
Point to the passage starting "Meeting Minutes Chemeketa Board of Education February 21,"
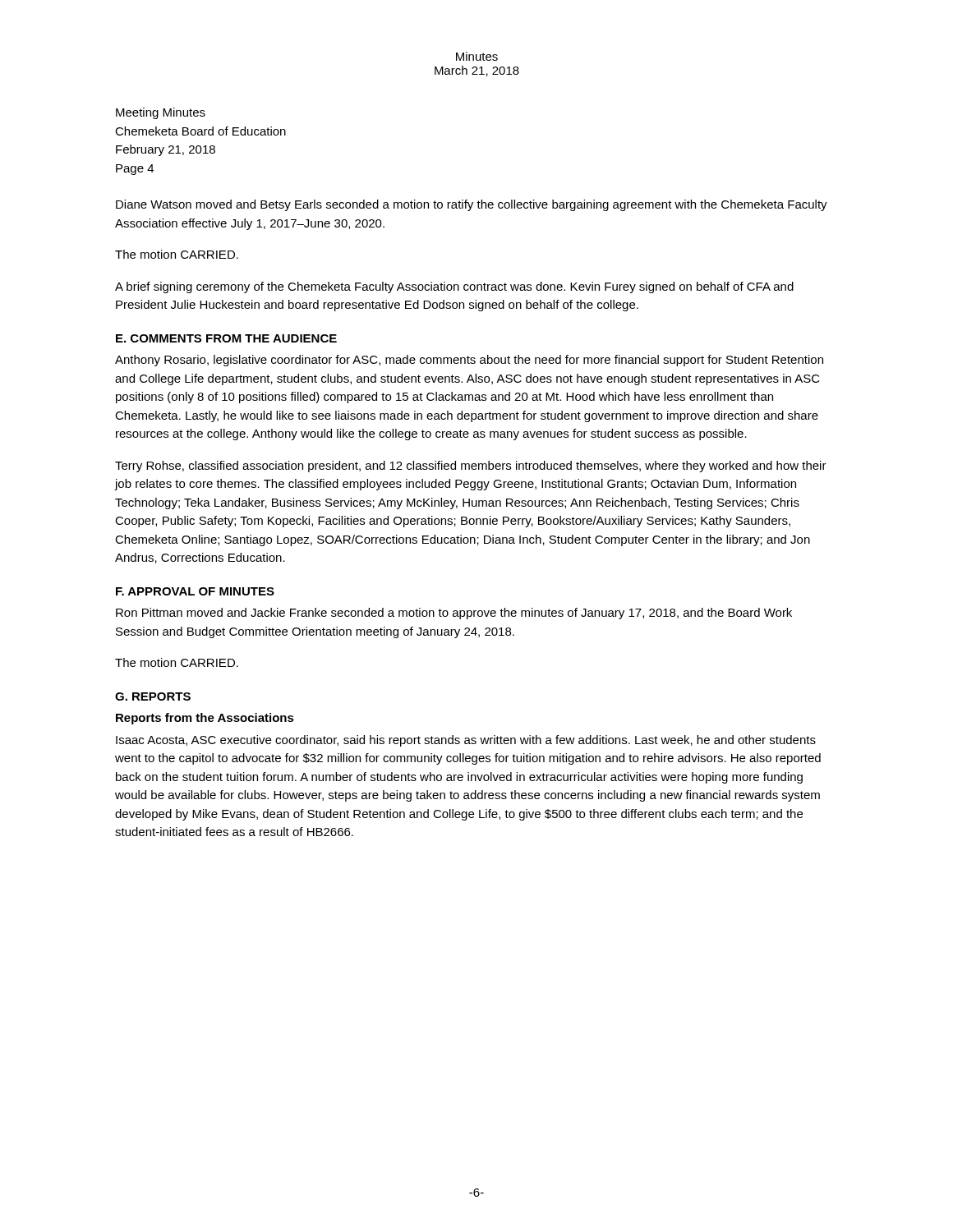tap(201, 140)
